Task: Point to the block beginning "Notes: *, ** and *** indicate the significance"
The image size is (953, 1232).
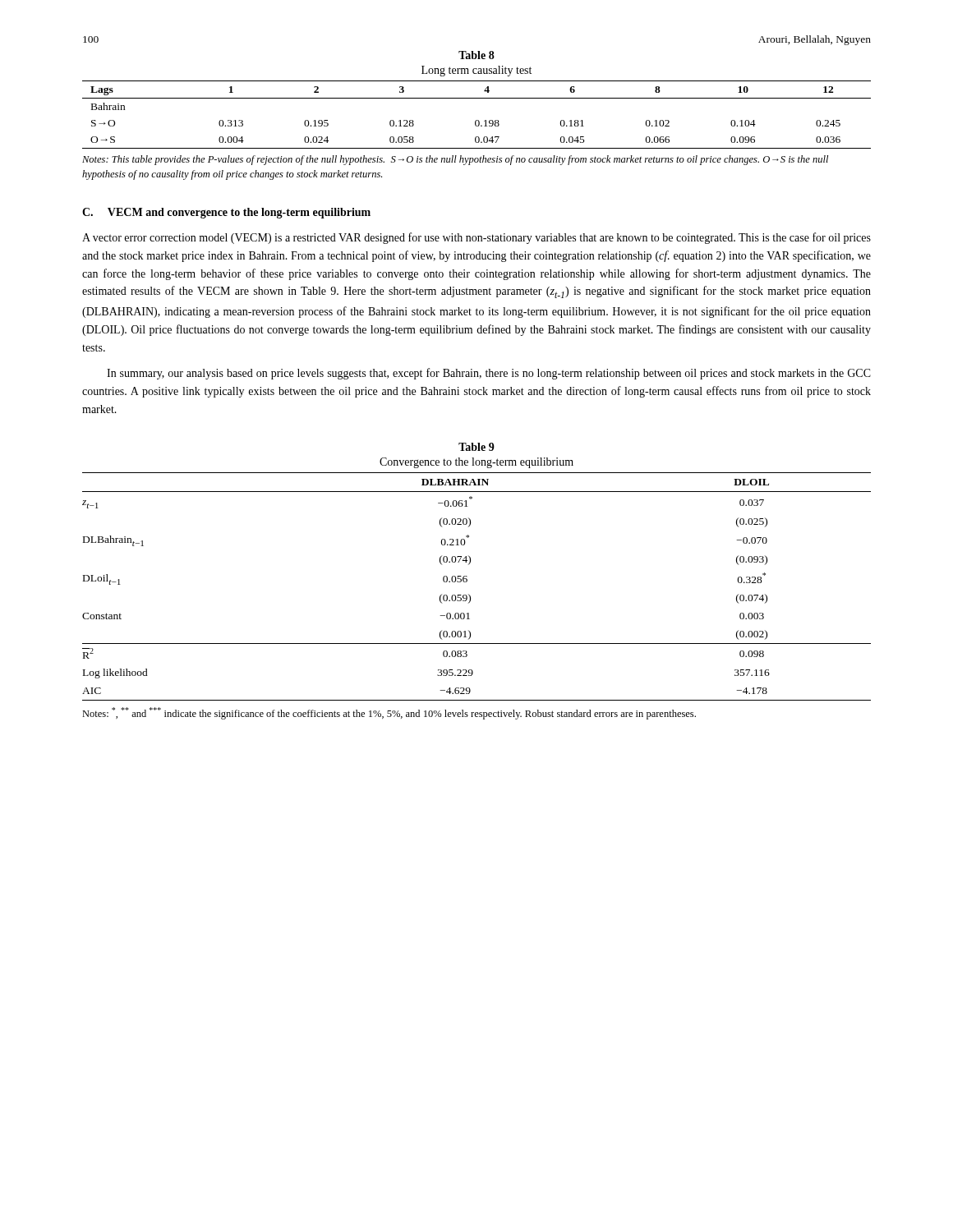Action: [x=389, y=713]
